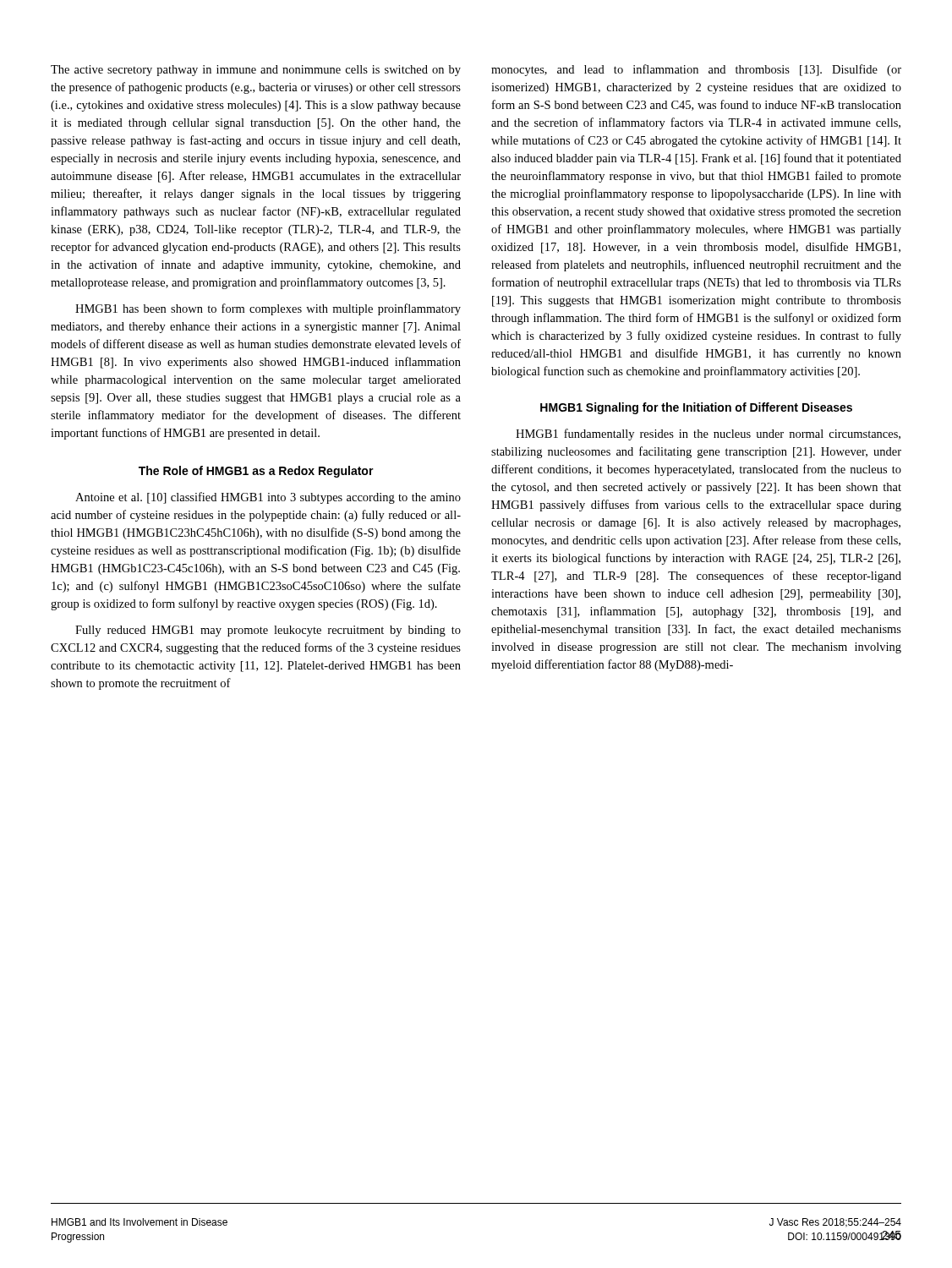This screenshot has height=1268, width=952.
Task: Click on the text block that reads "HMGB1 fundamentally resides"
Action: coord(696,549)
